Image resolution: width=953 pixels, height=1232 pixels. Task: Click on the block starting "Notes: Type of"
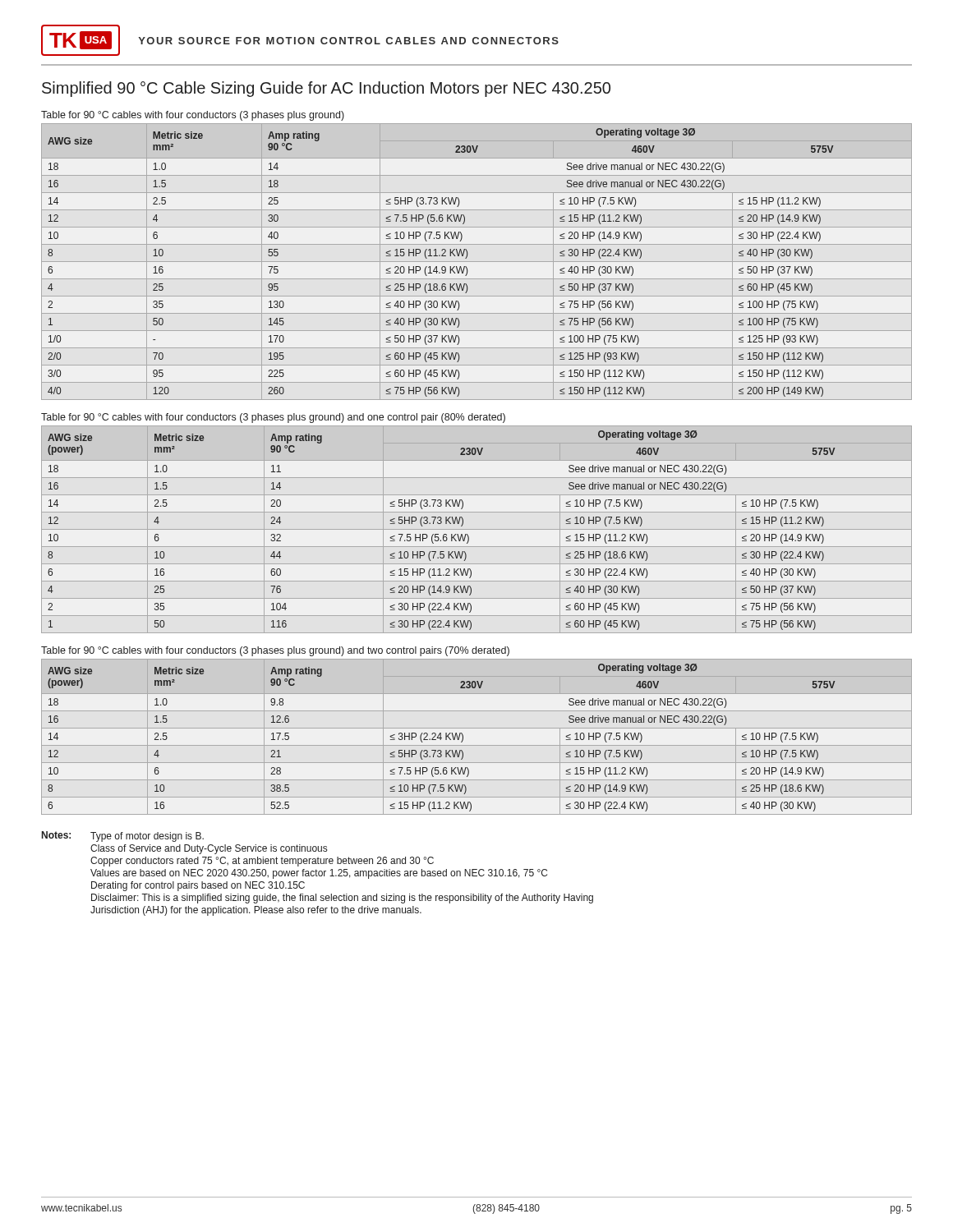click(476, 873)
